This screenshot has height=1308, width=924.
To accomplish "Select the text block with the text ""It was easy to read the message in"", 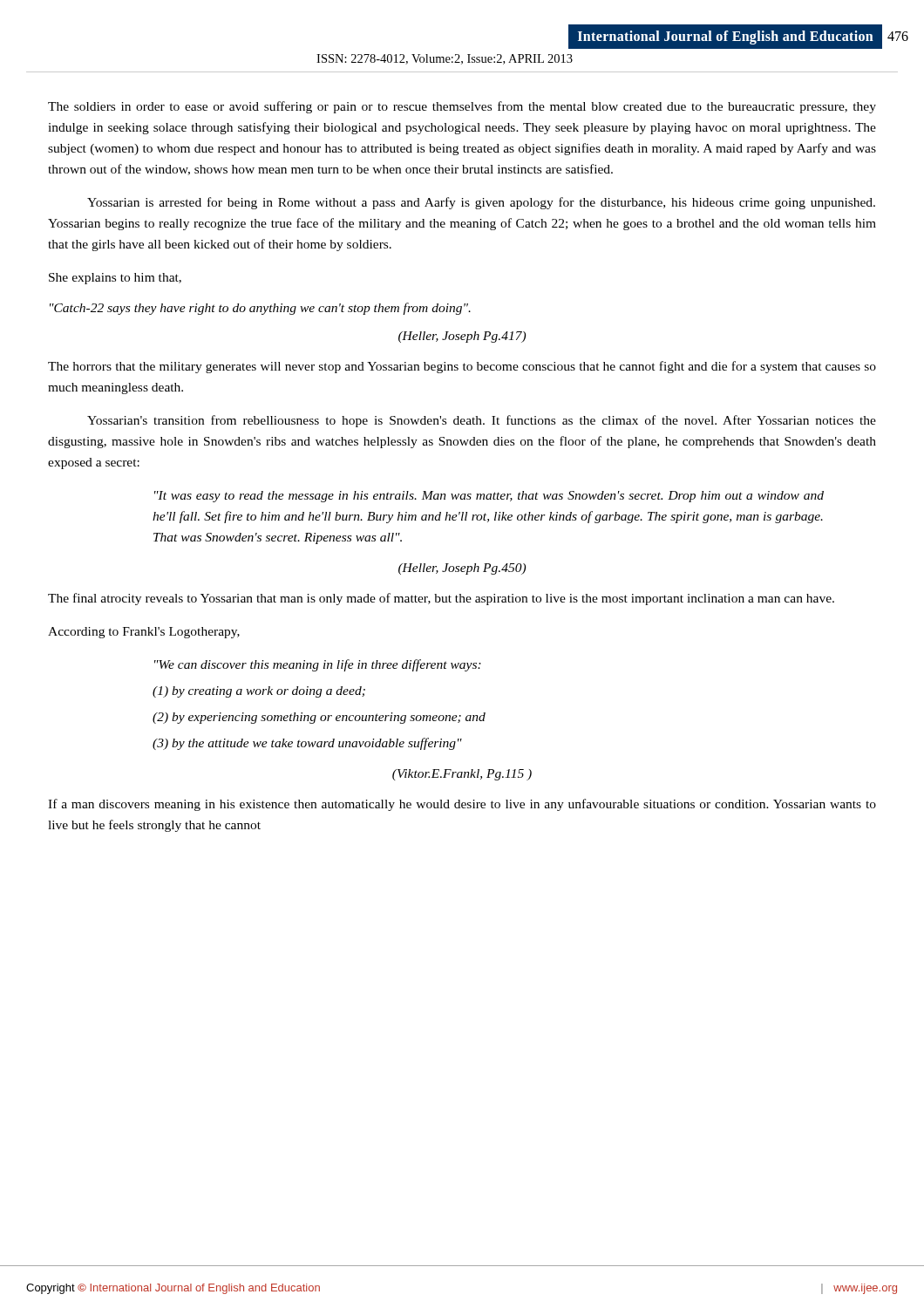I will click(x=488, y=516).
